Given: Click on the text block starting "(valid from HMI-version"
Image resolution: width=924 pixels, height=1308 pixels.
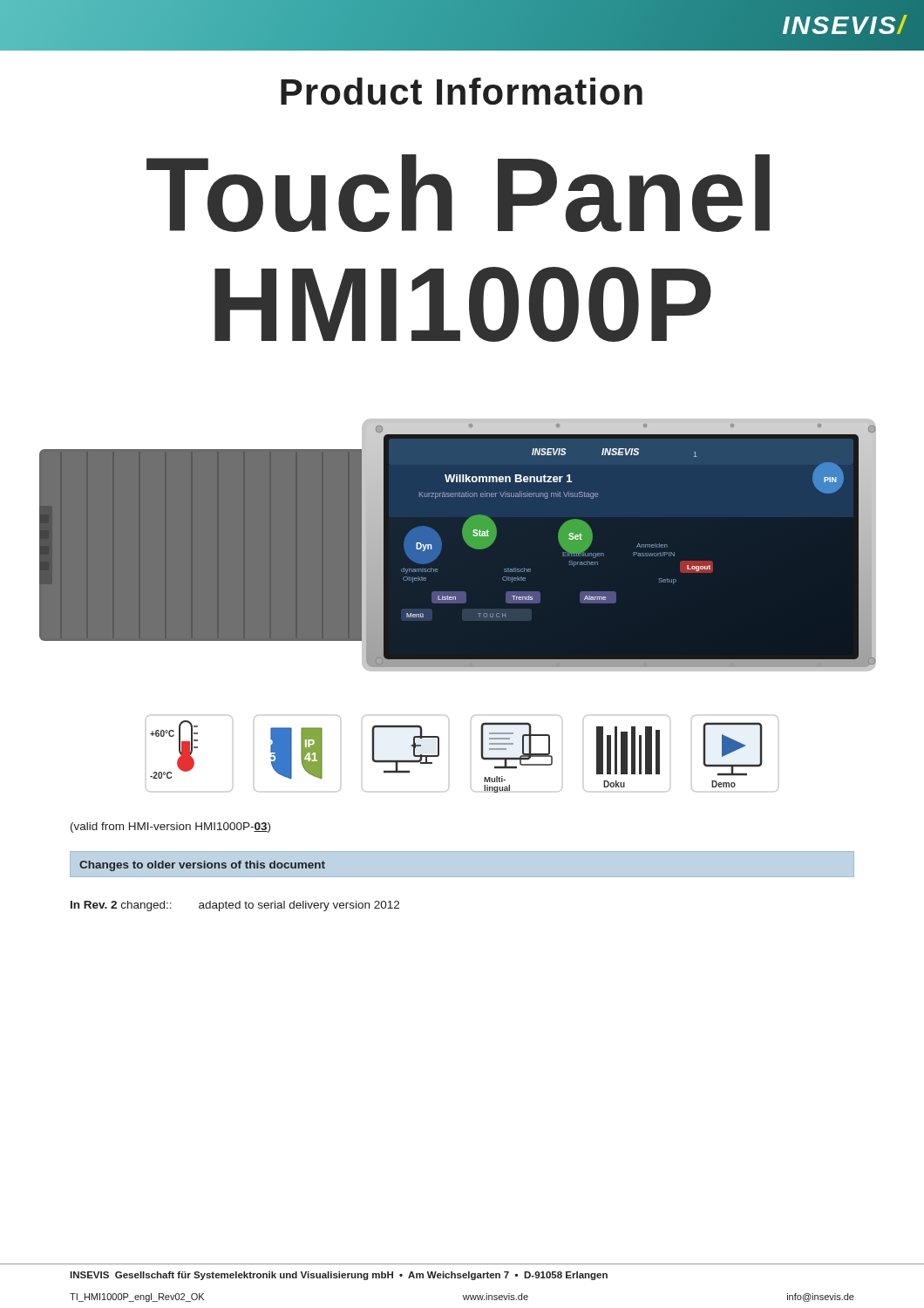Looking at the screenshot, I should tap(170, 826).
